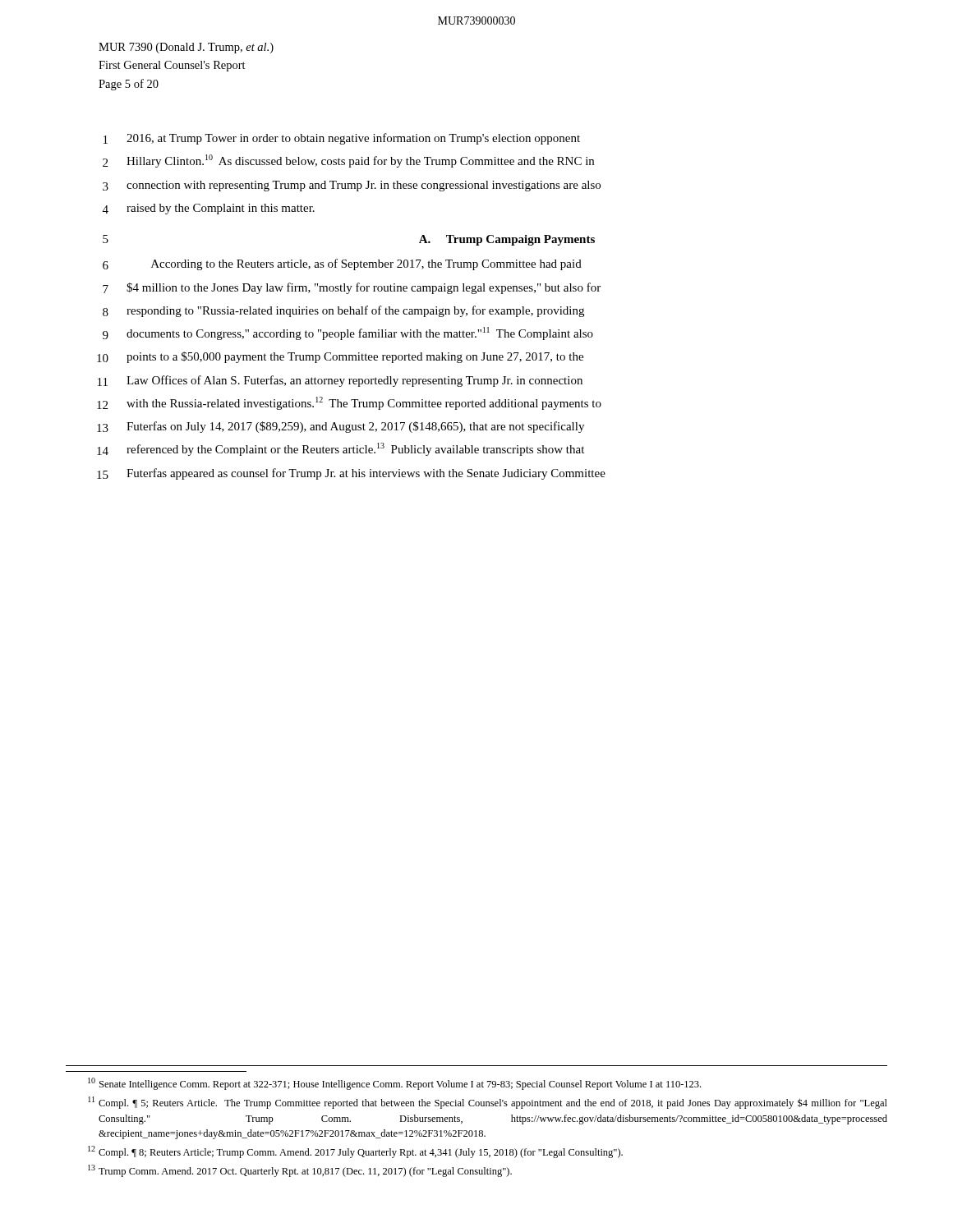953x1232 pixels.
Task: Click on the footnote that reads "12 Compl. ¶ 8; Reuters Article; Trump"
Action: pos(476,1152)
